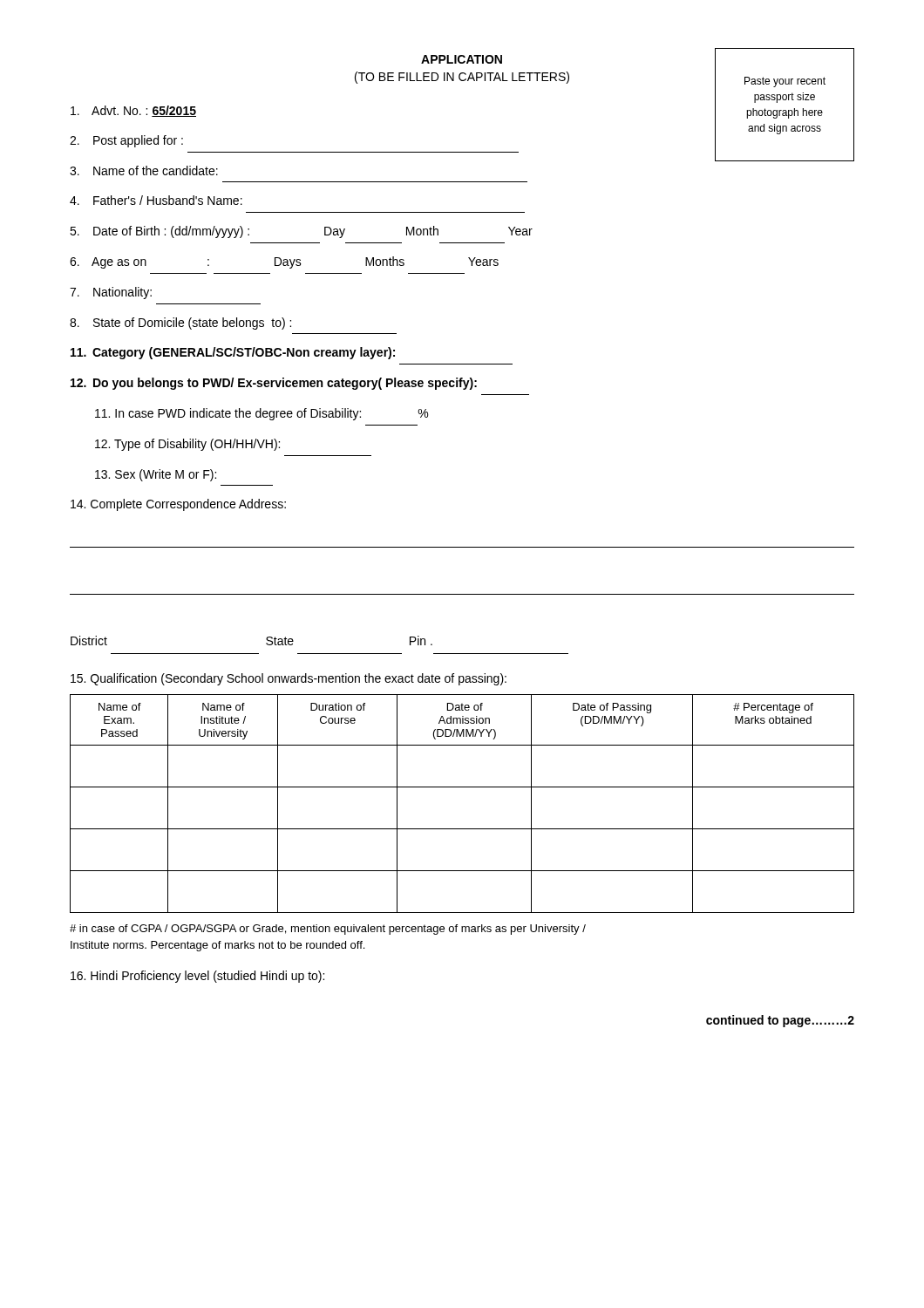Viewport: 924px width, 1308px height.
Task: Point to the block beginning "16. Hindi Proficiency level (studied Hindi up"
Action: tap(198, 976)
